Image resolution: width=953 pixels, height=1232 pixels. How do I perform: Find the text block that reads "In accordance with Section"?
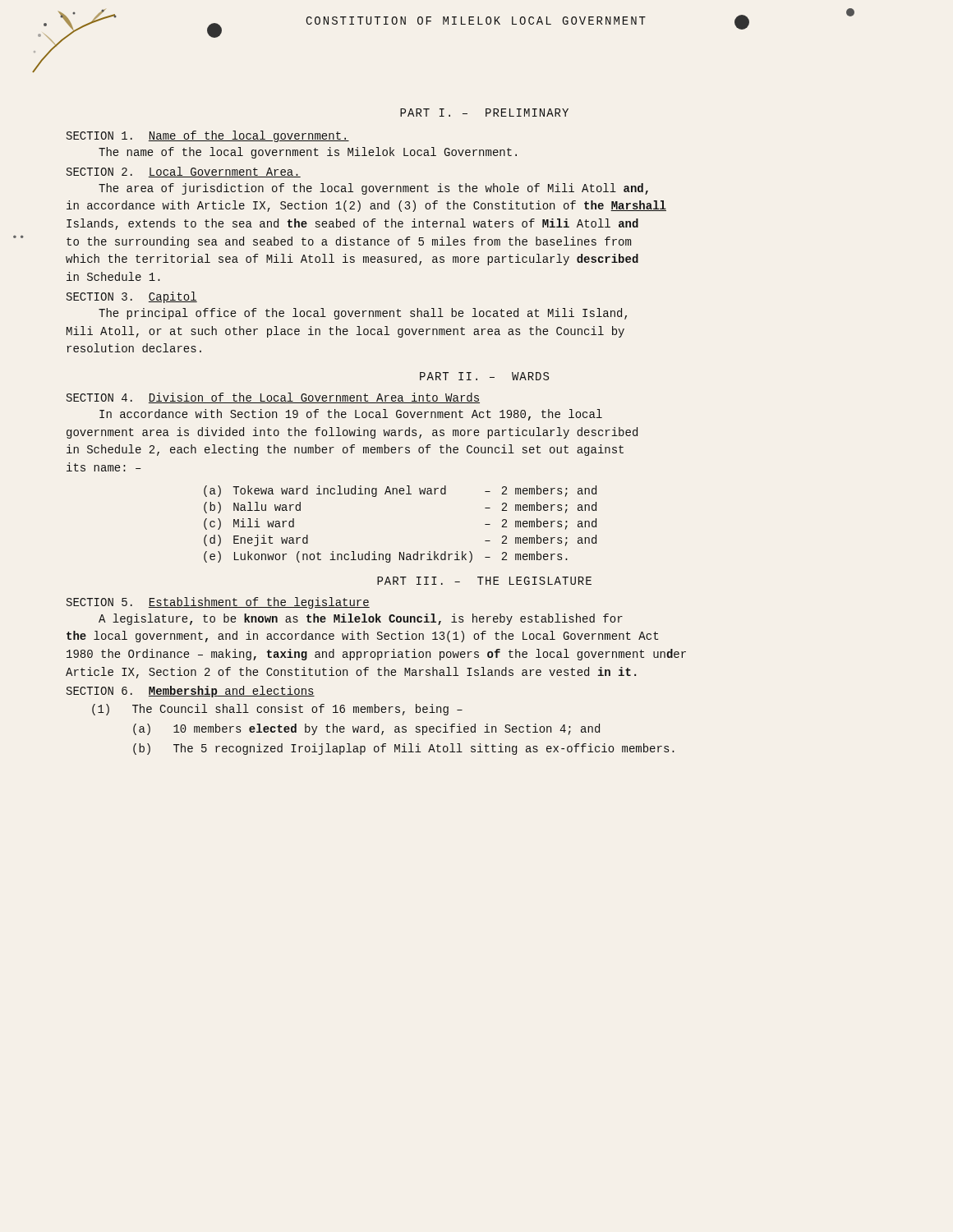point(352,441)
